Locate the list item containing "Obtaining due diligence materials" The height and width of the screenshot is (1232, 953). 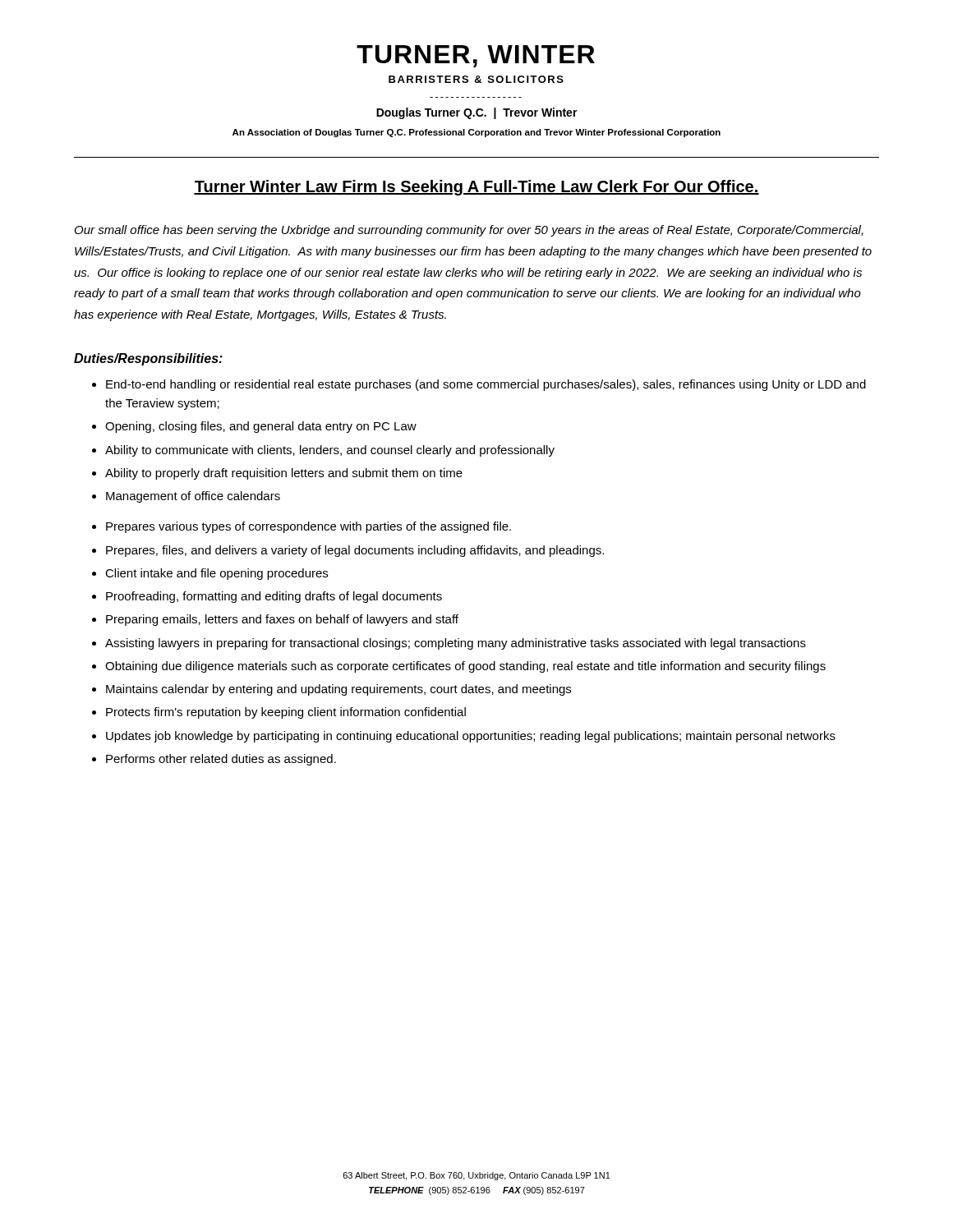[492, 666]
